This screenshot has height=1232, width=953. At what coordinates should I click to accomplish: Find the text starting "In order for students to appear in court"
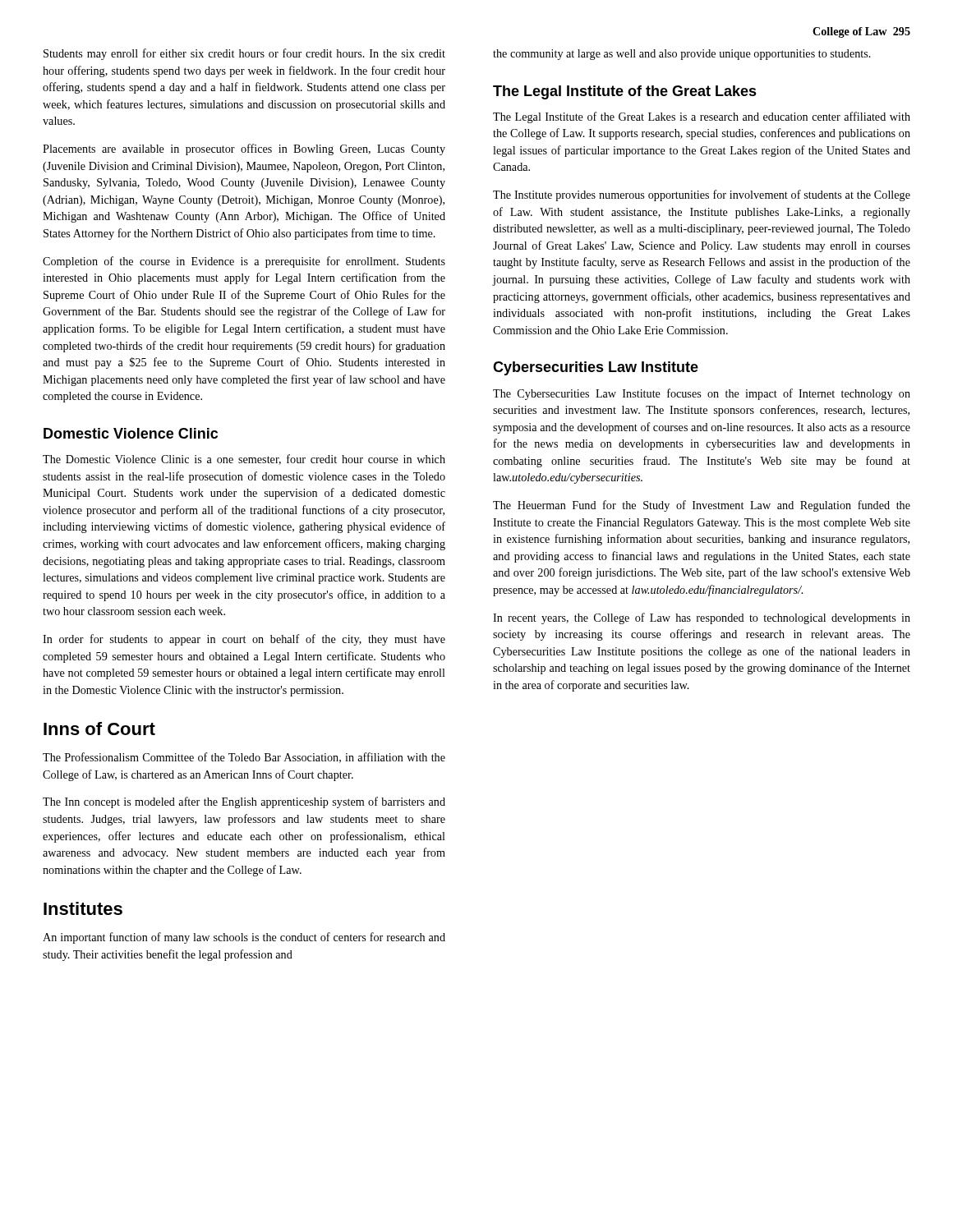[x=244, y=664]
